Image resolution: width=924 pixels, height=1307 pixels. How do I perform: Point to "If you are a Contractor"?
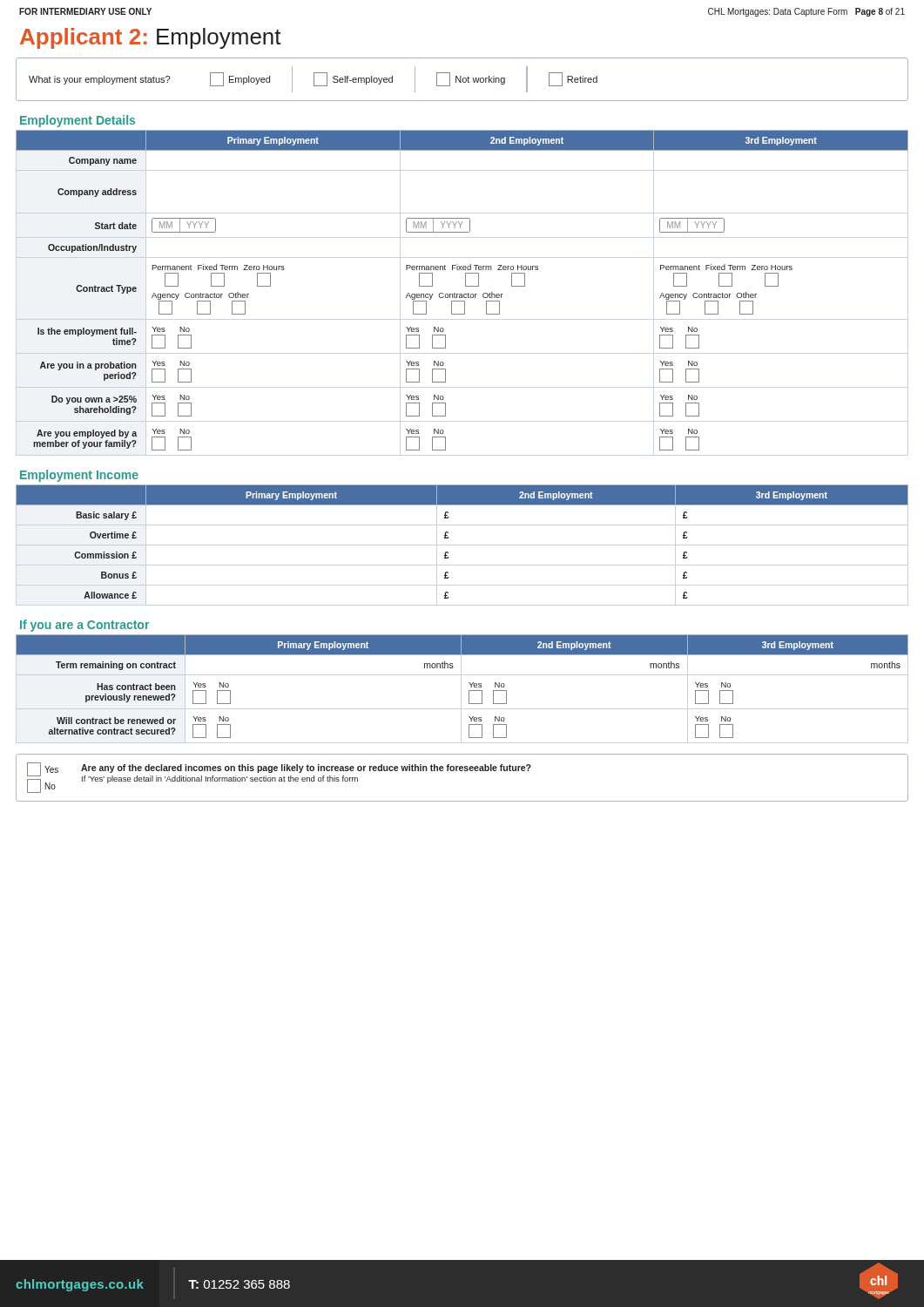click(84, 625)
